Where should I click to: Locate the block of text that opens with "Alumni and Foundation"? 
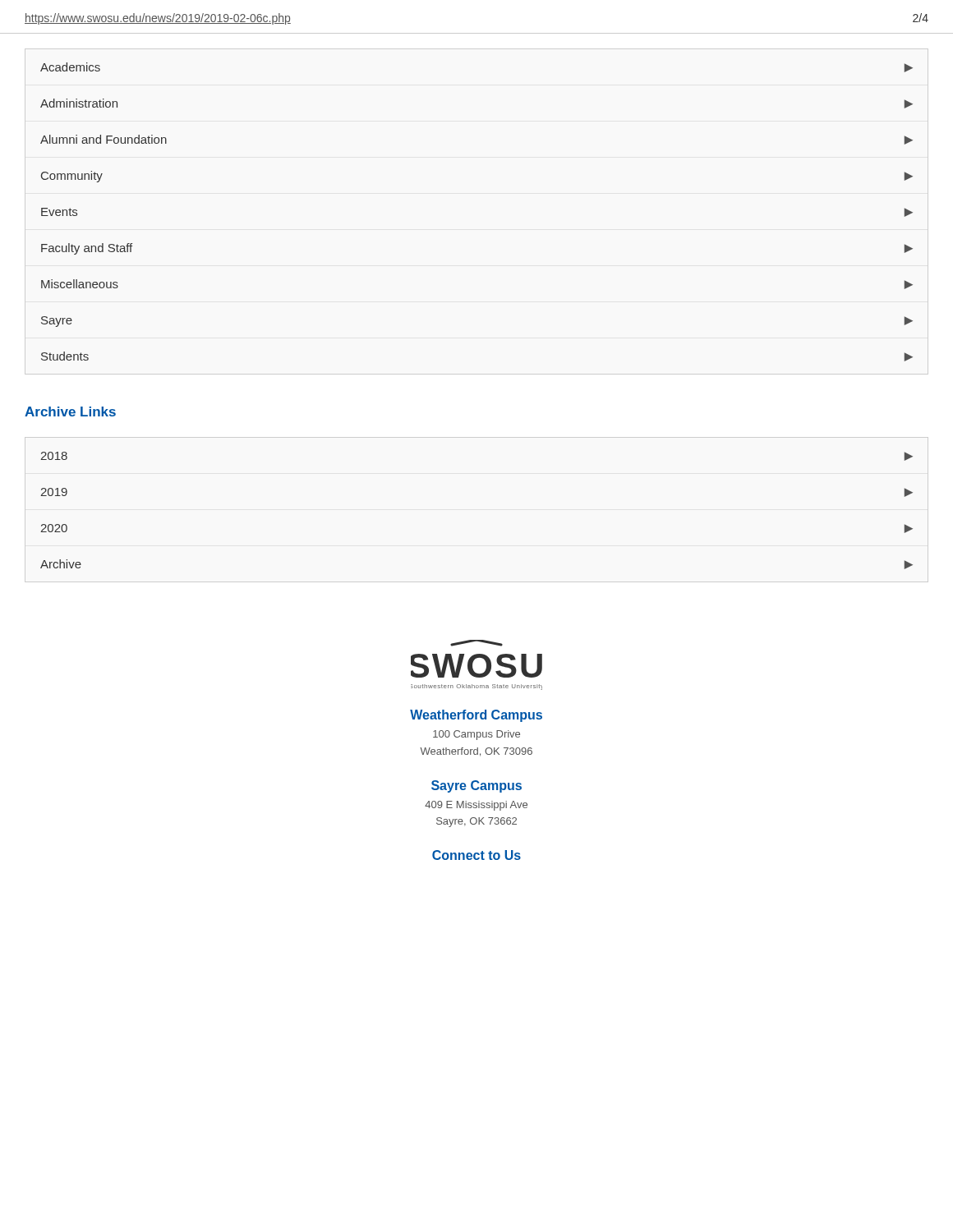[97, 138]
